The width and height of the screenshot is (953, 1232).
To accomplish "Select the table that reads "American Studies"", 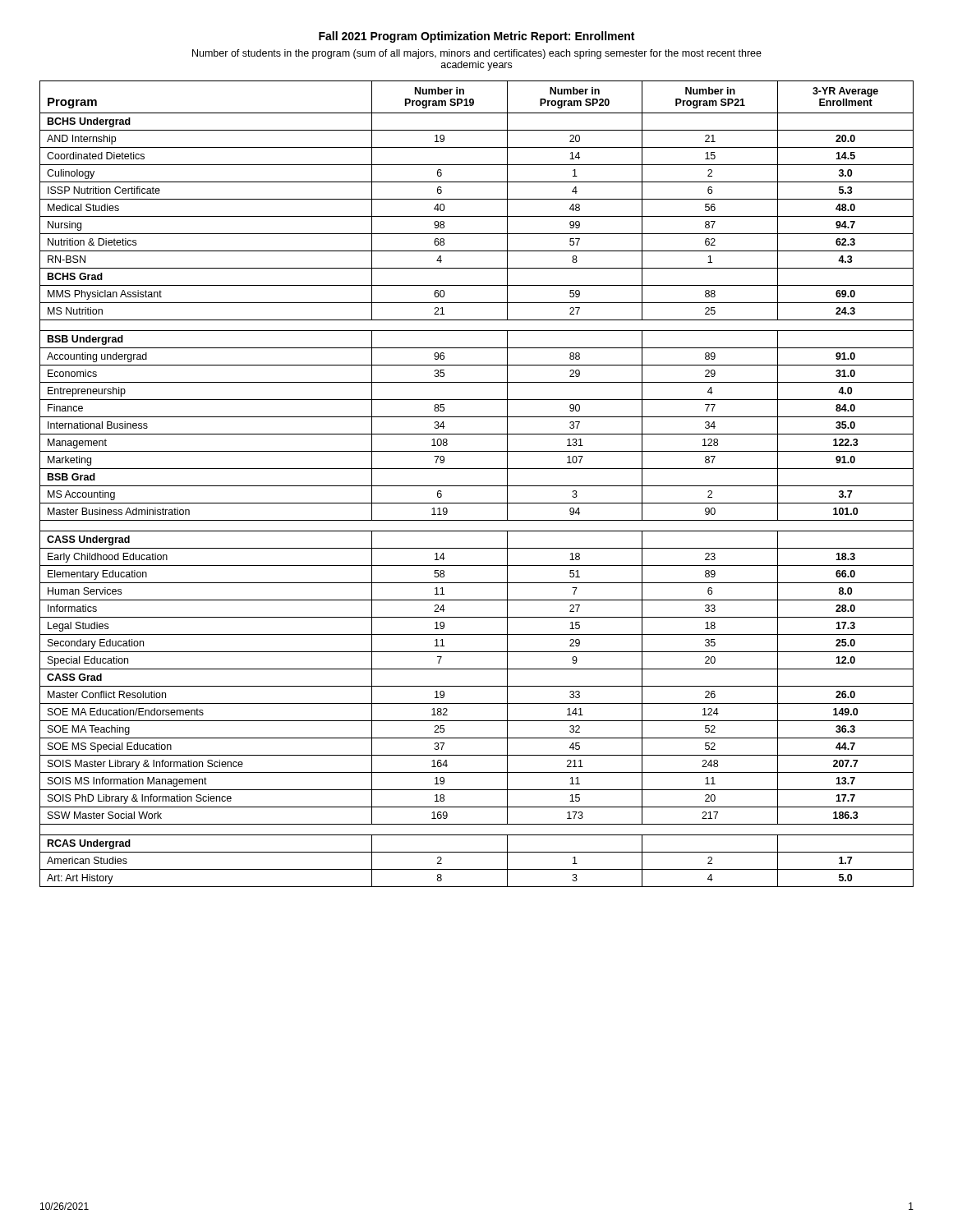I will pyautogui.click(x=476, y=484).
